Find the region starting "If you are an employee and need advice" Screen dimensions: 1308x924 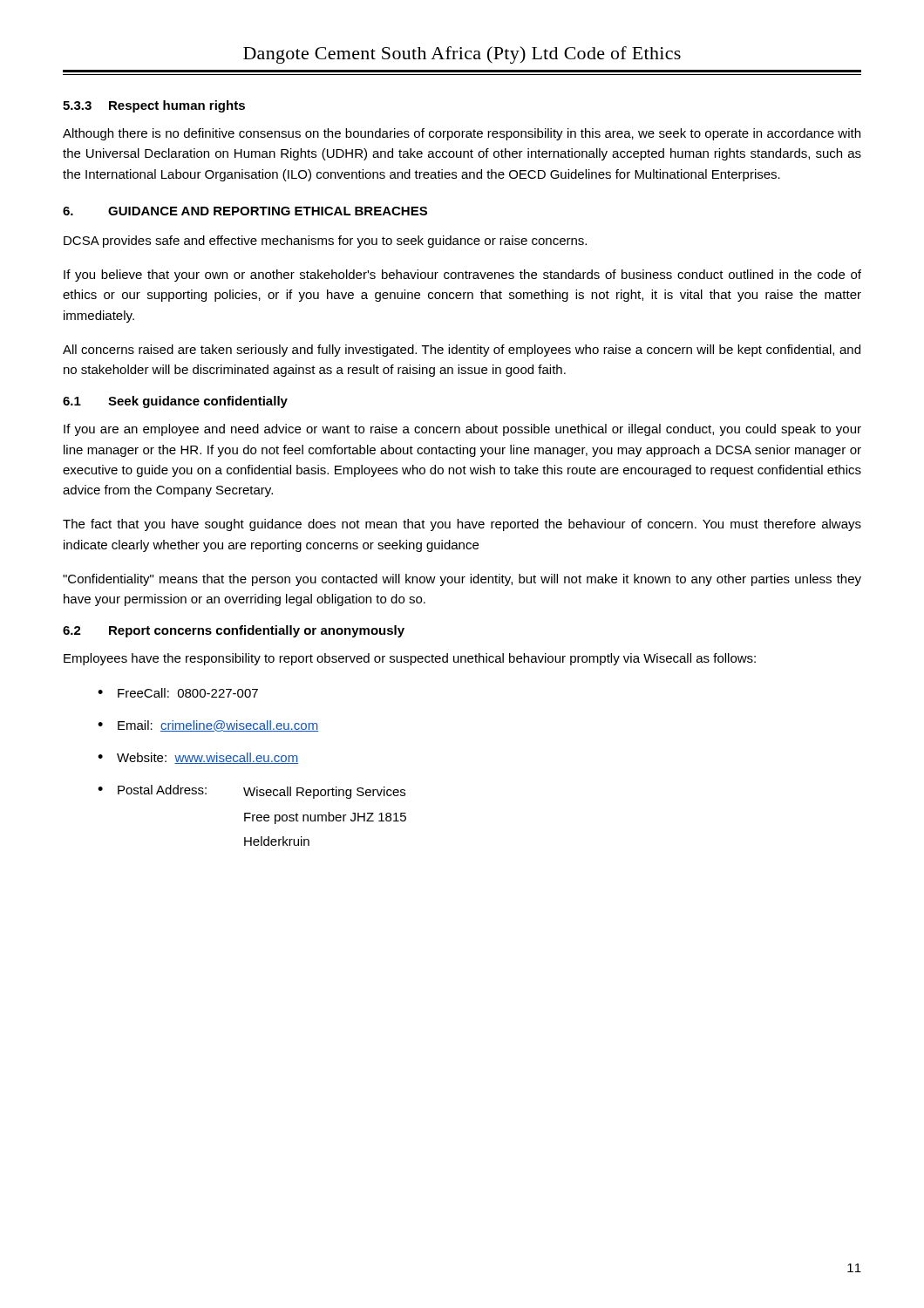coord(462,459)
